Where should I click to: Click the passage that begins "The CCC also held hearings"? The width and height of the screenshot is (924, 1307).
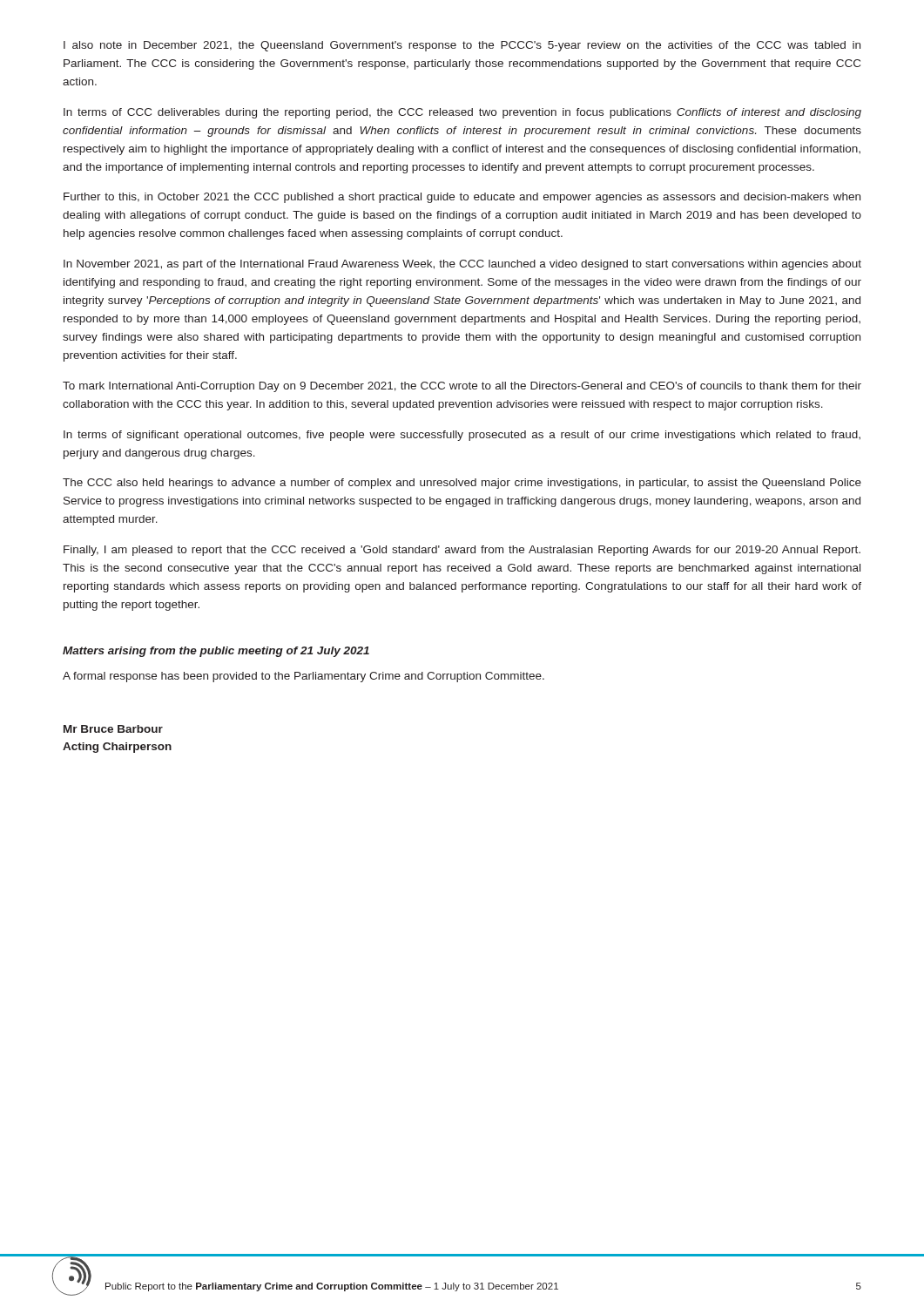click(x=462, y=502)
